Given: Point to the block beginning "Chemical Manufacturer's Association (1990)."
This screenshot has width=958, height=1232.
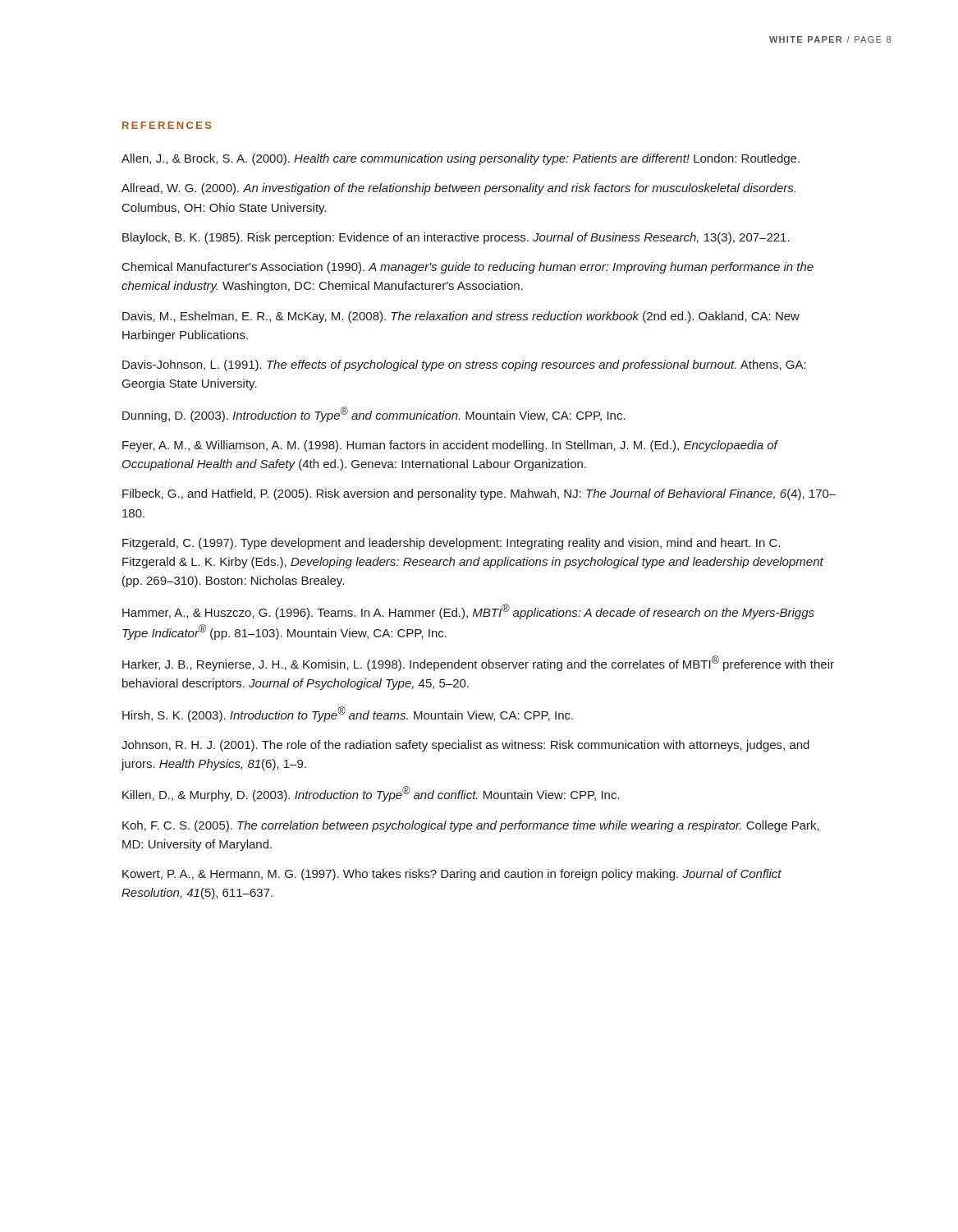Looking at the screenshot, I should coord(468,276).
